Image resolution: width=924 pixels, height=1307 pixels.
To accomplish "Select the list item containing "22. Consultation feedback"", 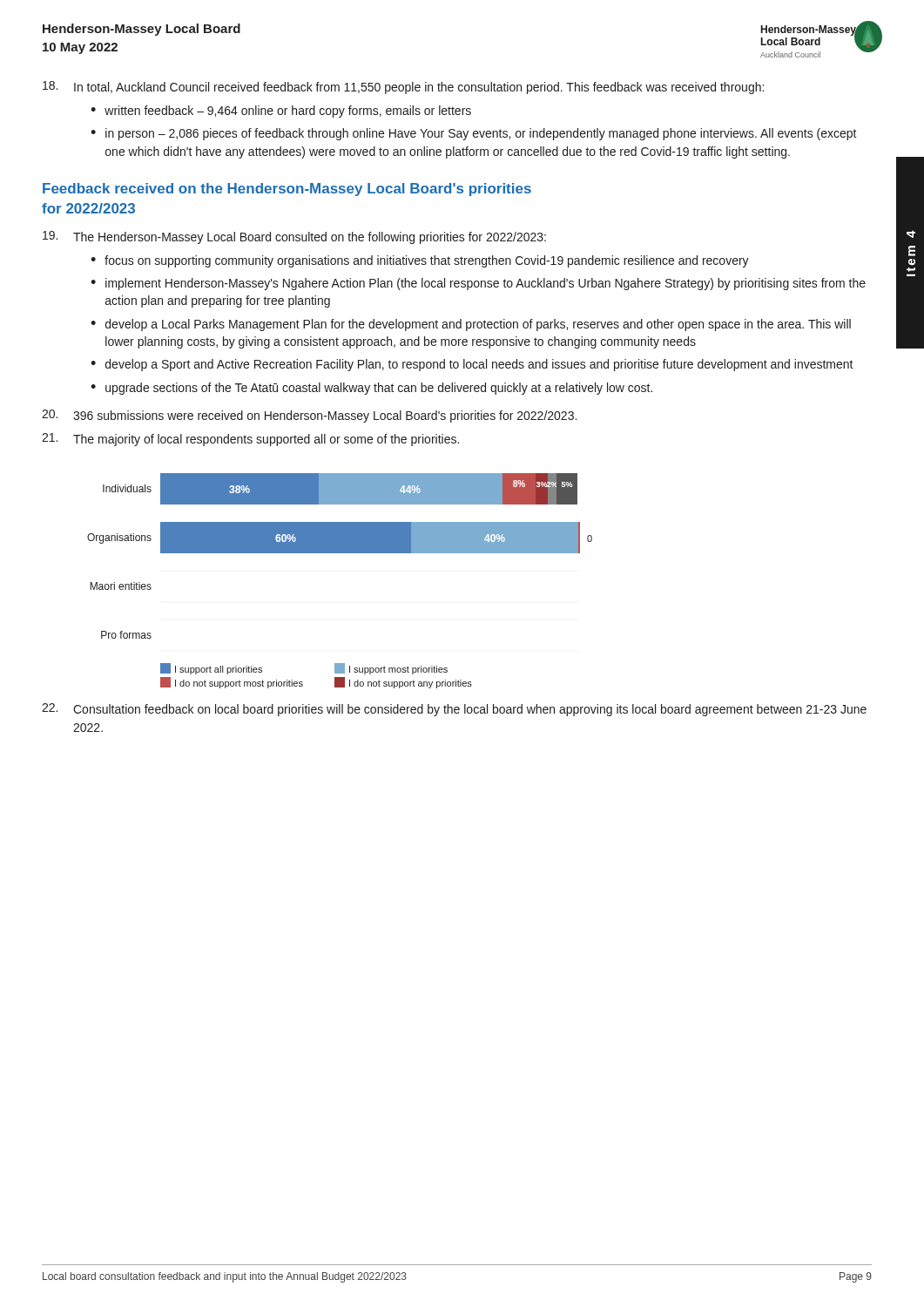I will point(457,719).
